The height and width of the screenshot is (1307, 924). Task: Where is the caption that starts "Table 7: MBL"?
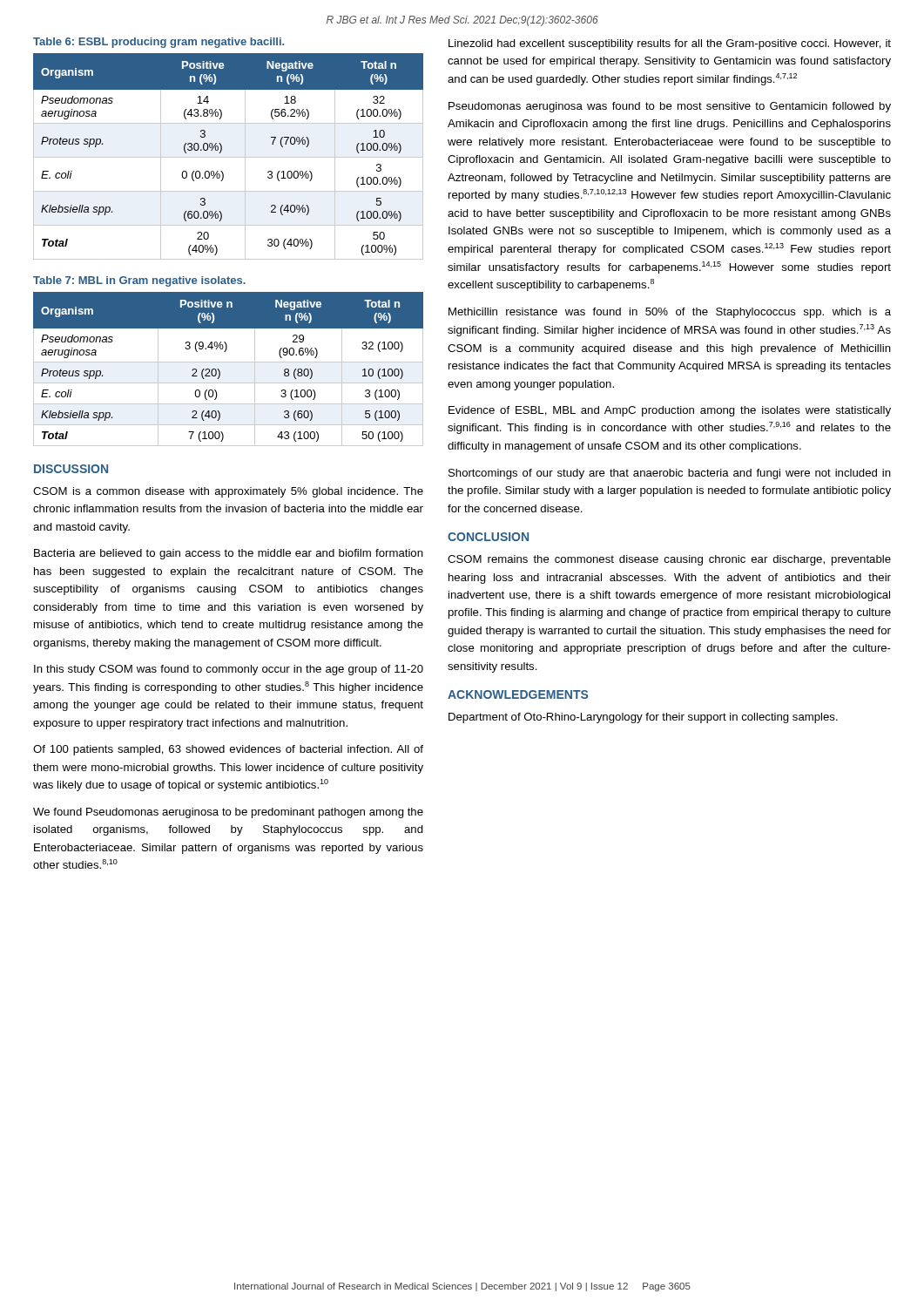point(140,280)
